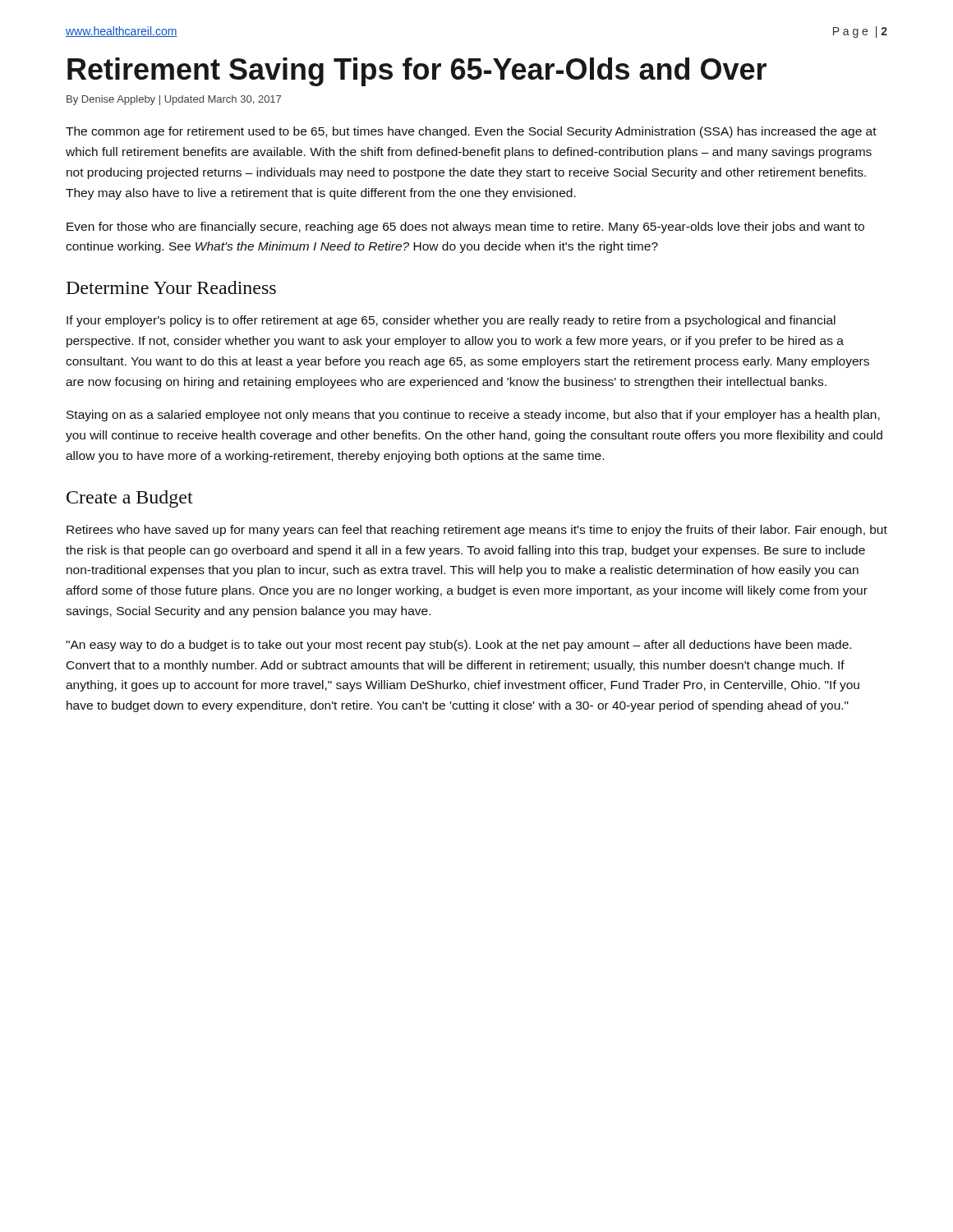Select the text block with the text "Staying on as a salaried employee not only"

pos(474,435)
